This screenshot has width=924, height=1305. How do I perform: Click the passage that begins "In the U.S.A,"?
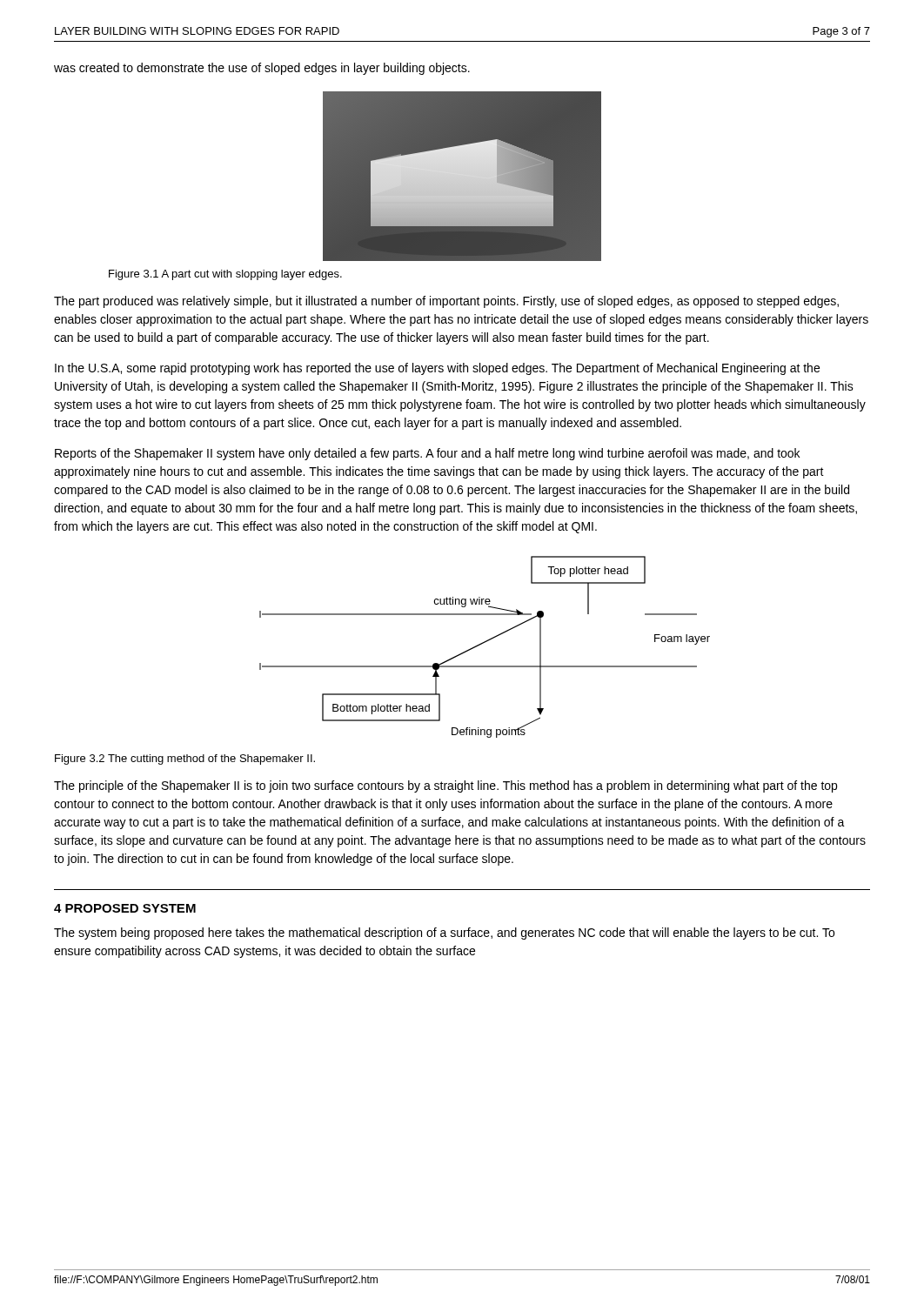[x=462, y=396]
